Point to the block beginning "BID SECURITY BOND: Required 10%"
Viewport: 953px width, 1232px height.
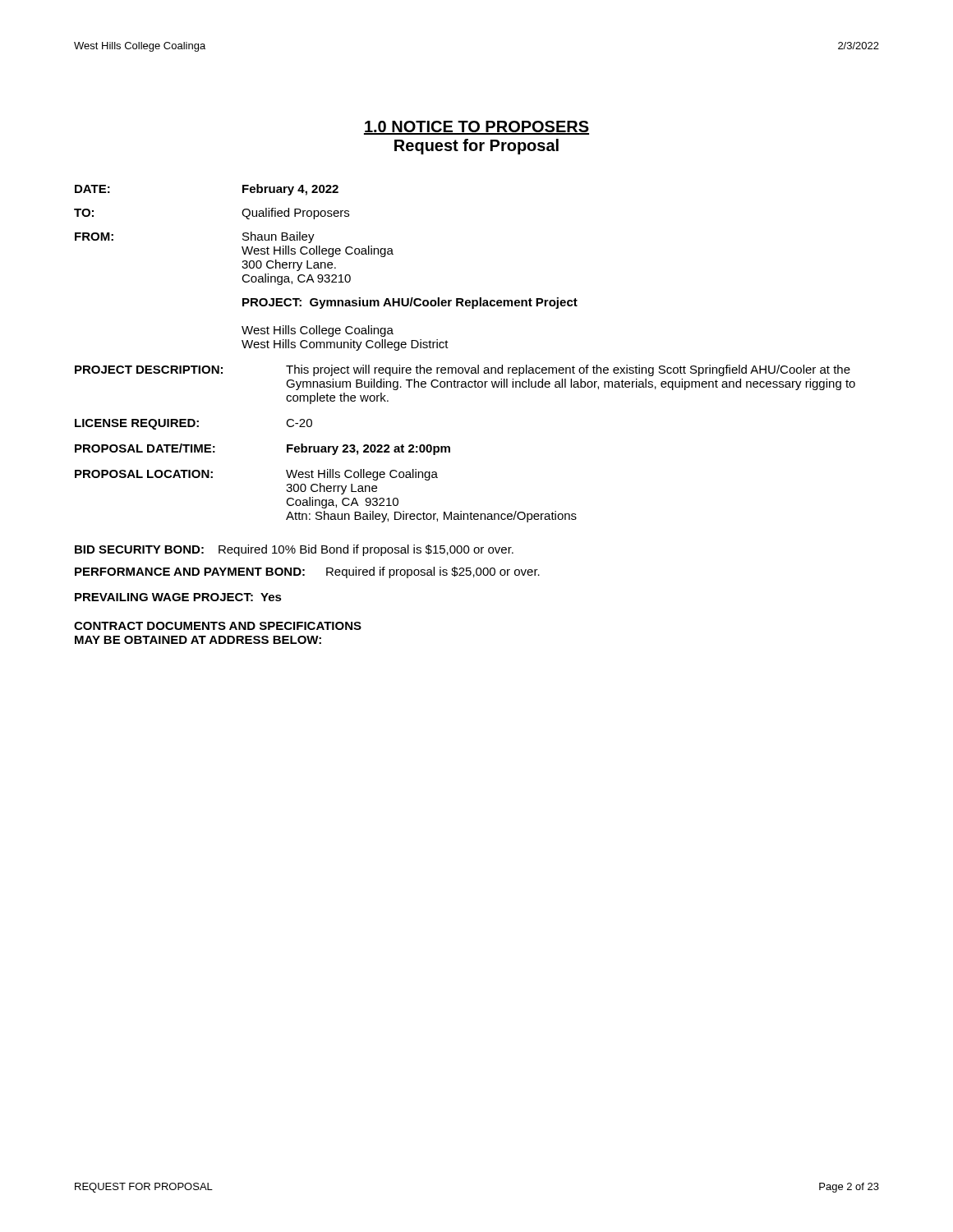point(294,549)
